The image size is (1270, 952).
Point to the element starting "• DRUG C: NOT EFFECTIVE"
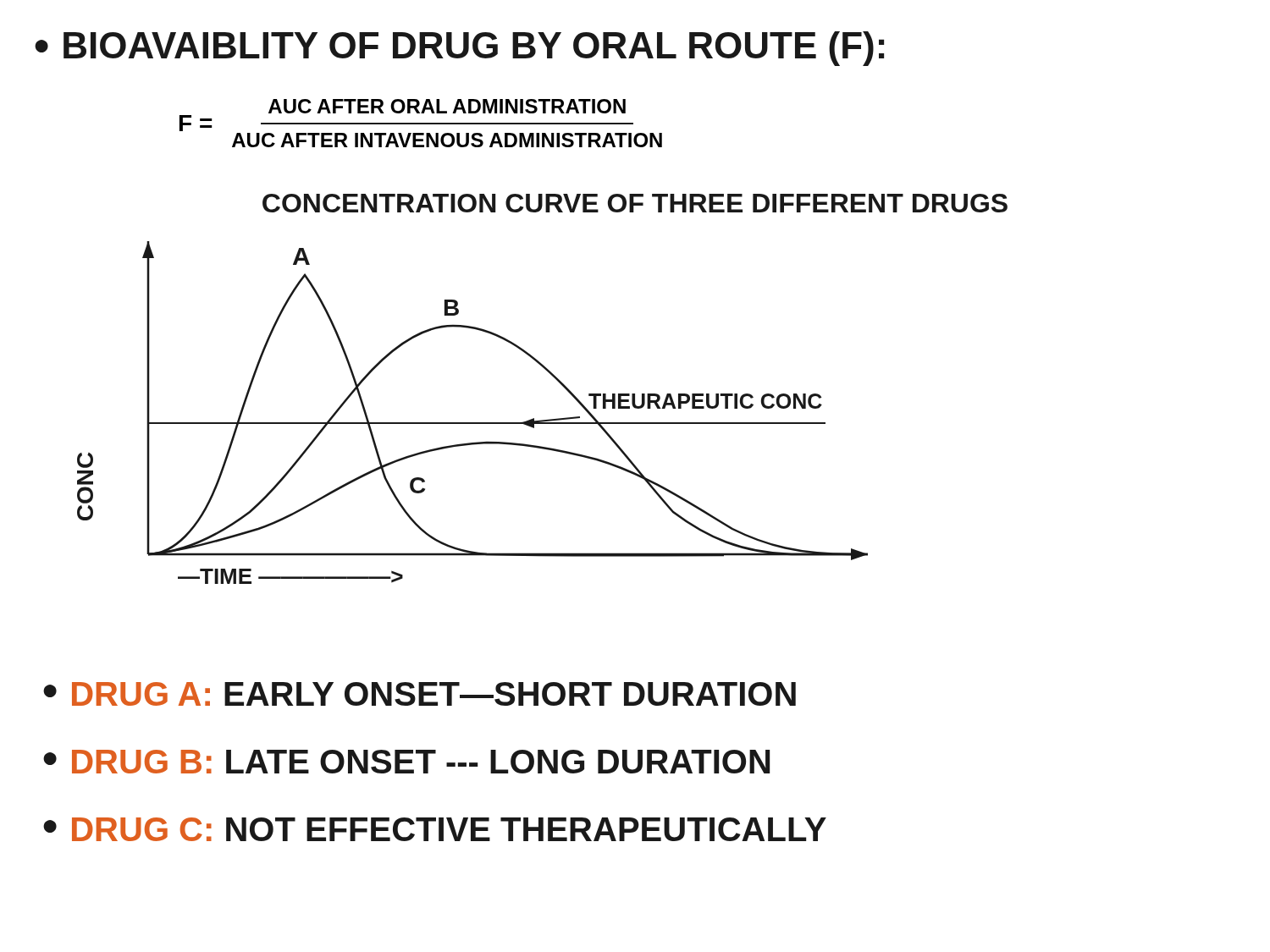[x=434, y=826]
